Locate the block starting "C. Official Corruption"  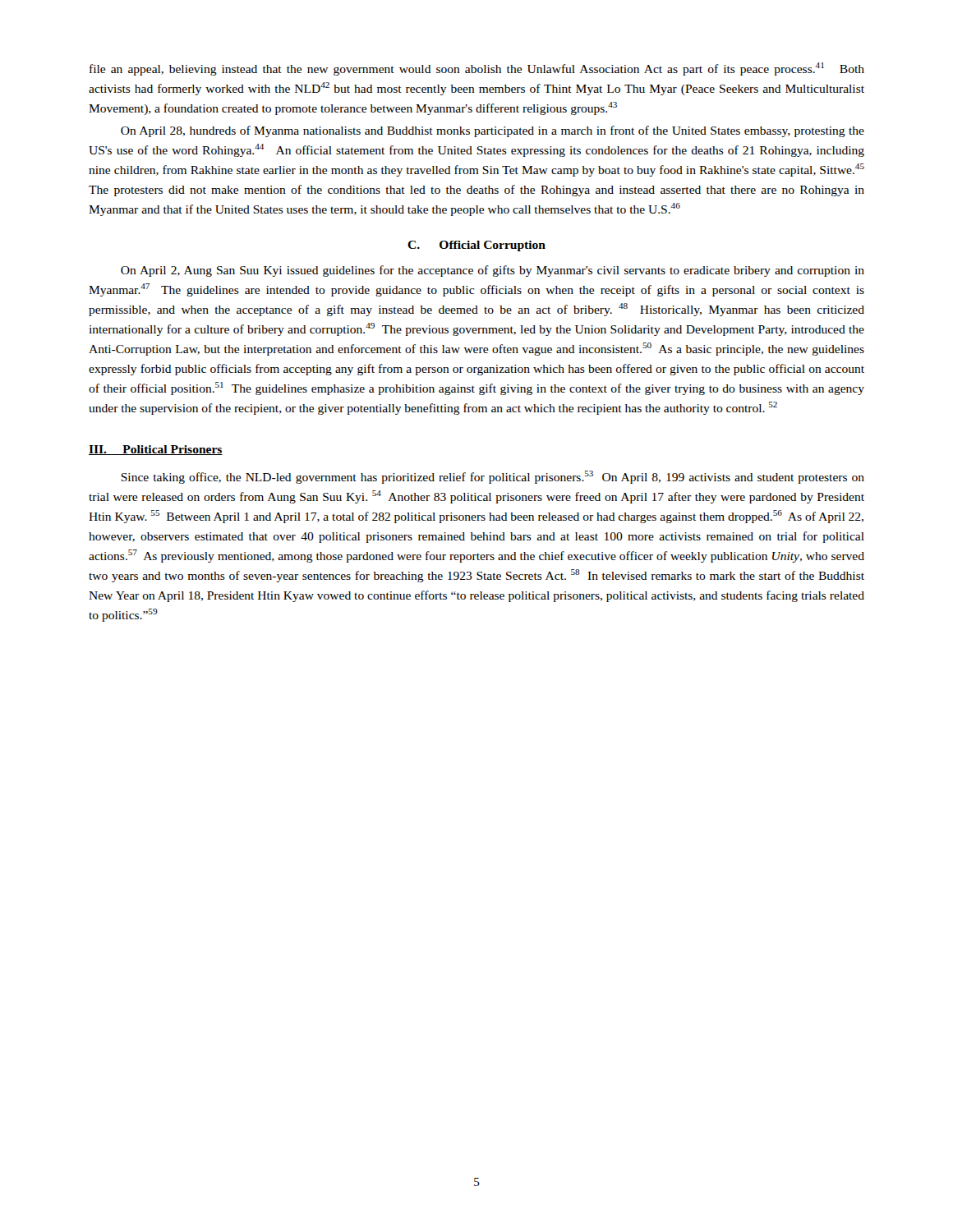click(476, 244)
